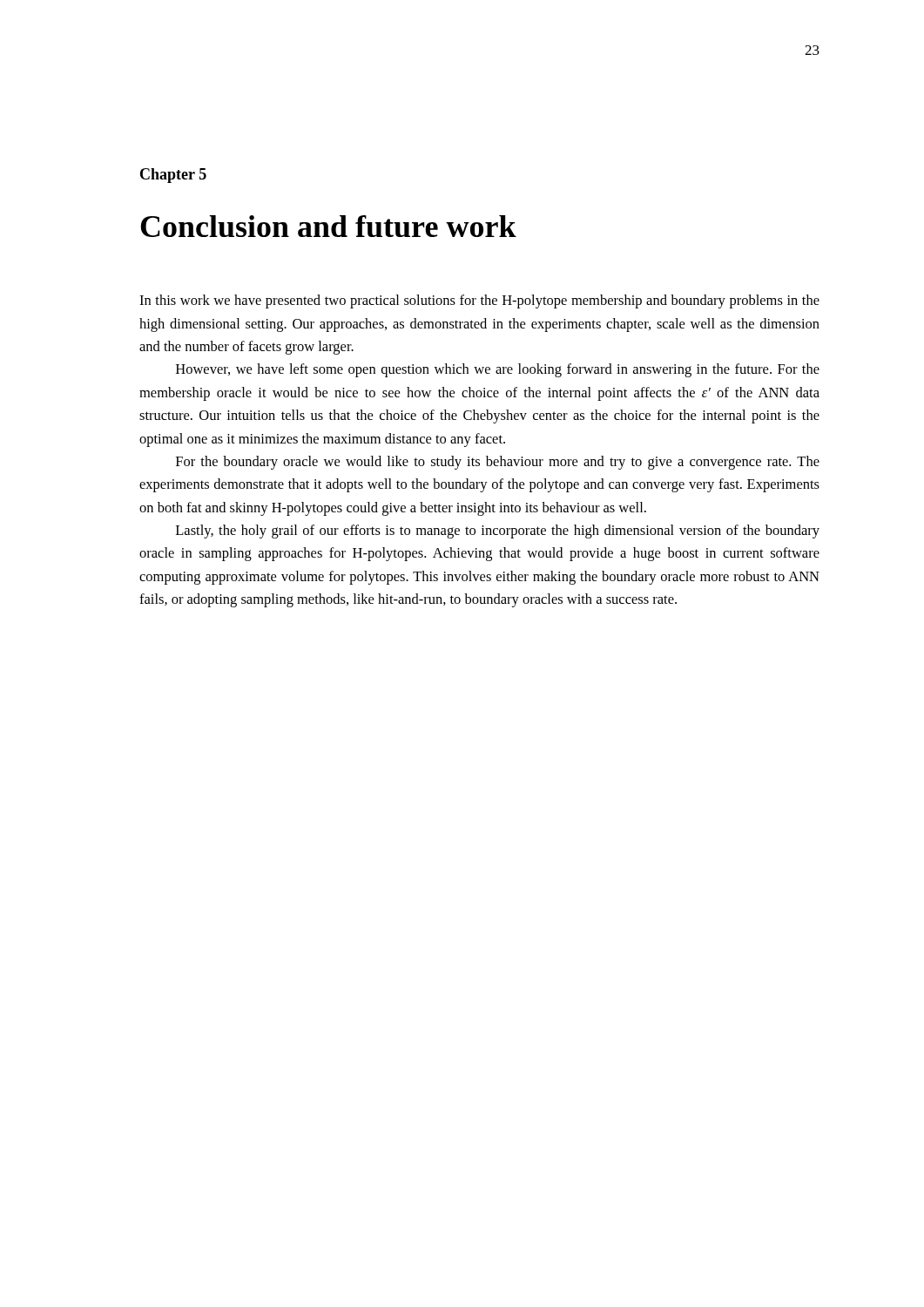Find the text block that says "In this work we have presented two"
The image size is (924, 1307).
click(479, 450)
